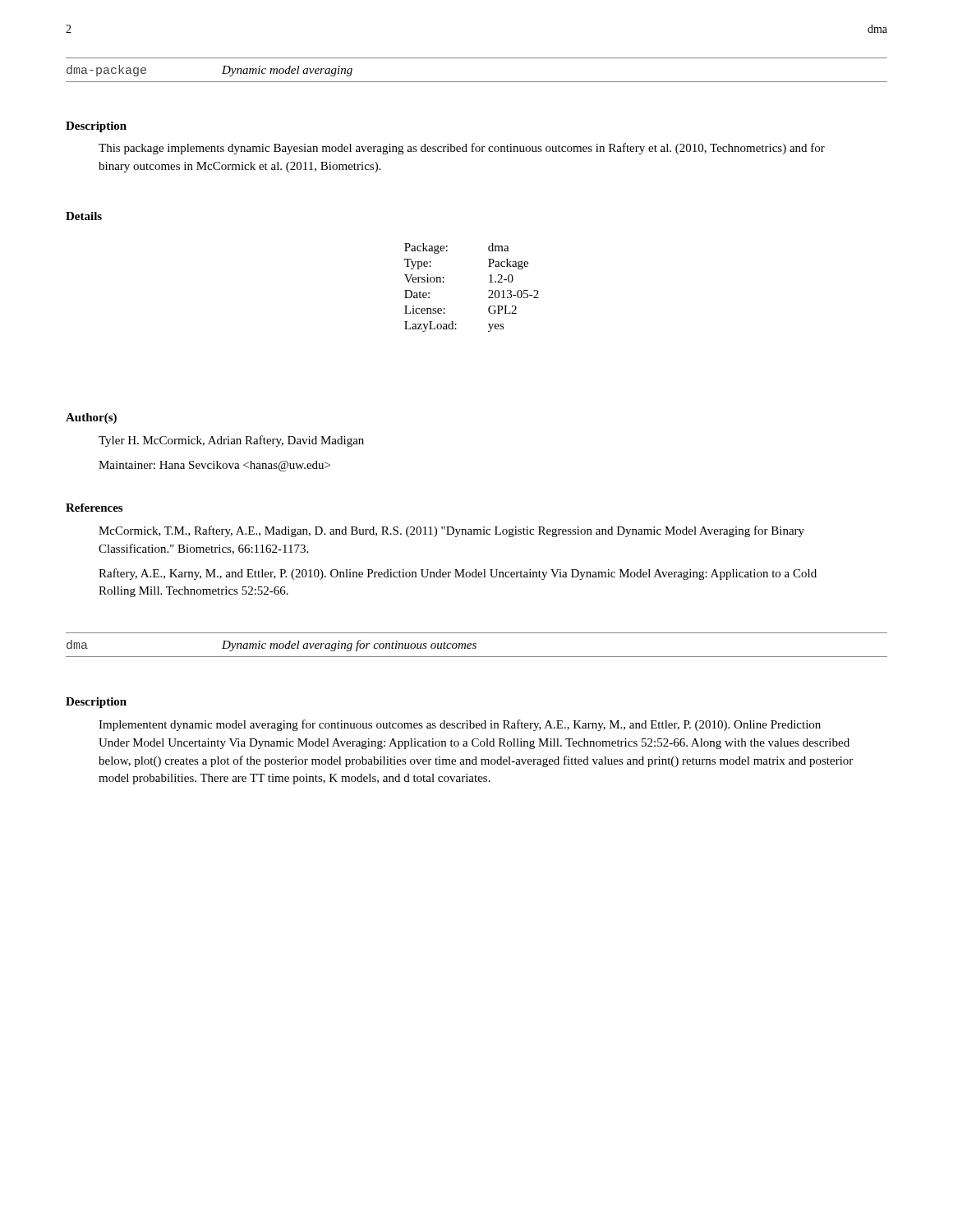
Task: Select the text block containing "McCormick, T.M., Raftery, A.E., Madigan, D. and Burd,"
Action: (x=476, y=561)
